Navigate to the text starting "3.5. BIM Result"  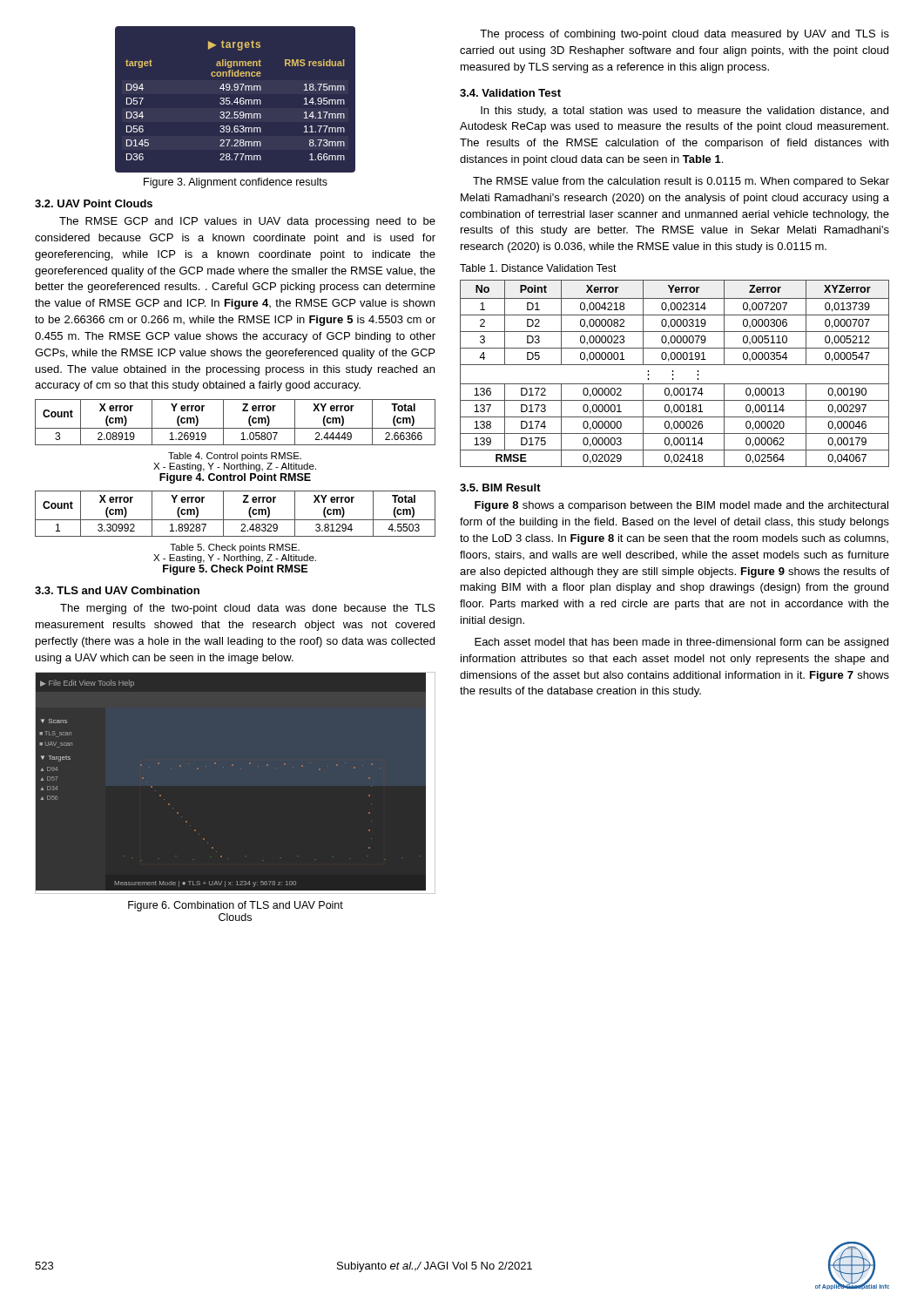(x=500, y=488)
